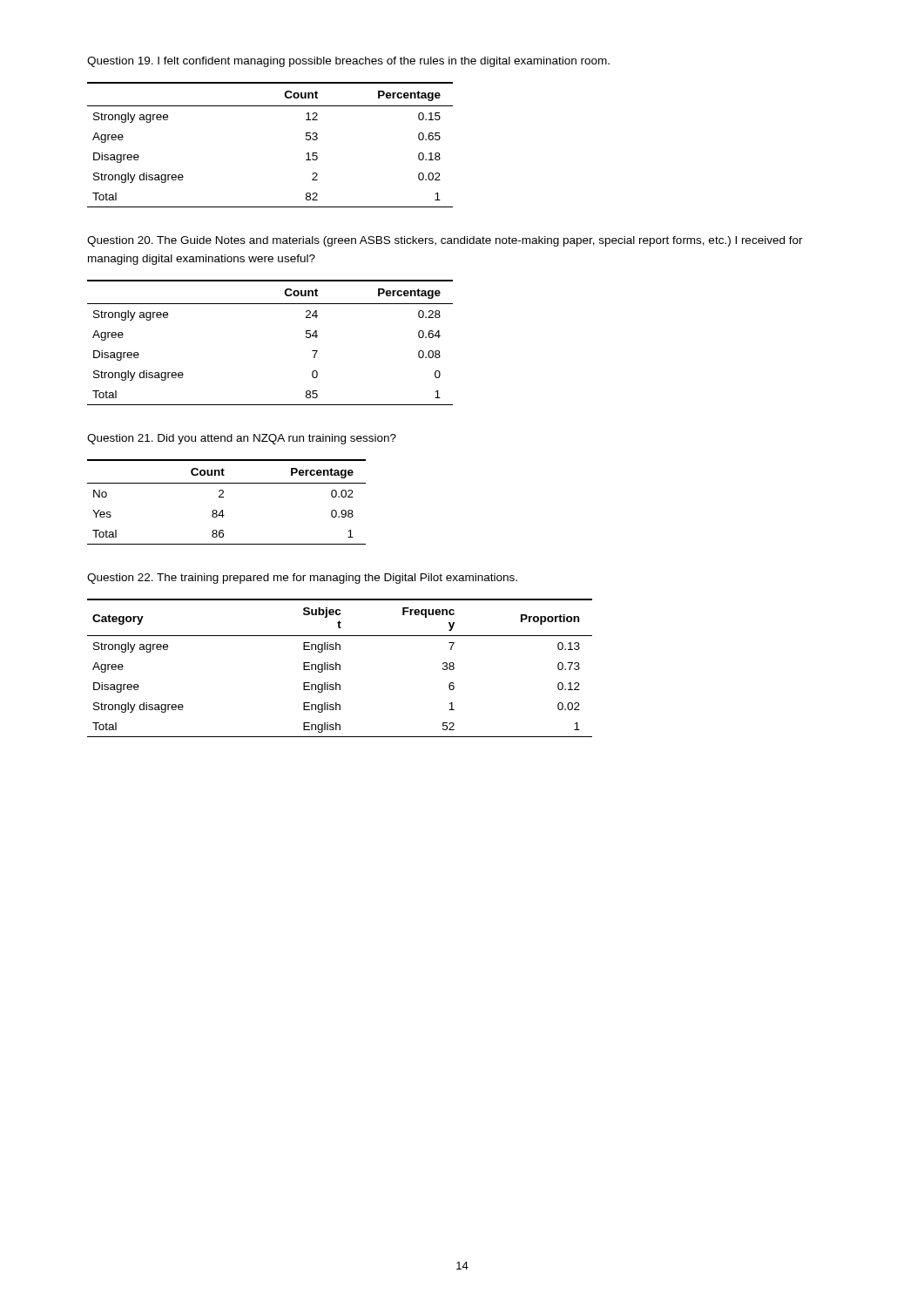Point to the region starting "Question 19. I"

(349, 61)
